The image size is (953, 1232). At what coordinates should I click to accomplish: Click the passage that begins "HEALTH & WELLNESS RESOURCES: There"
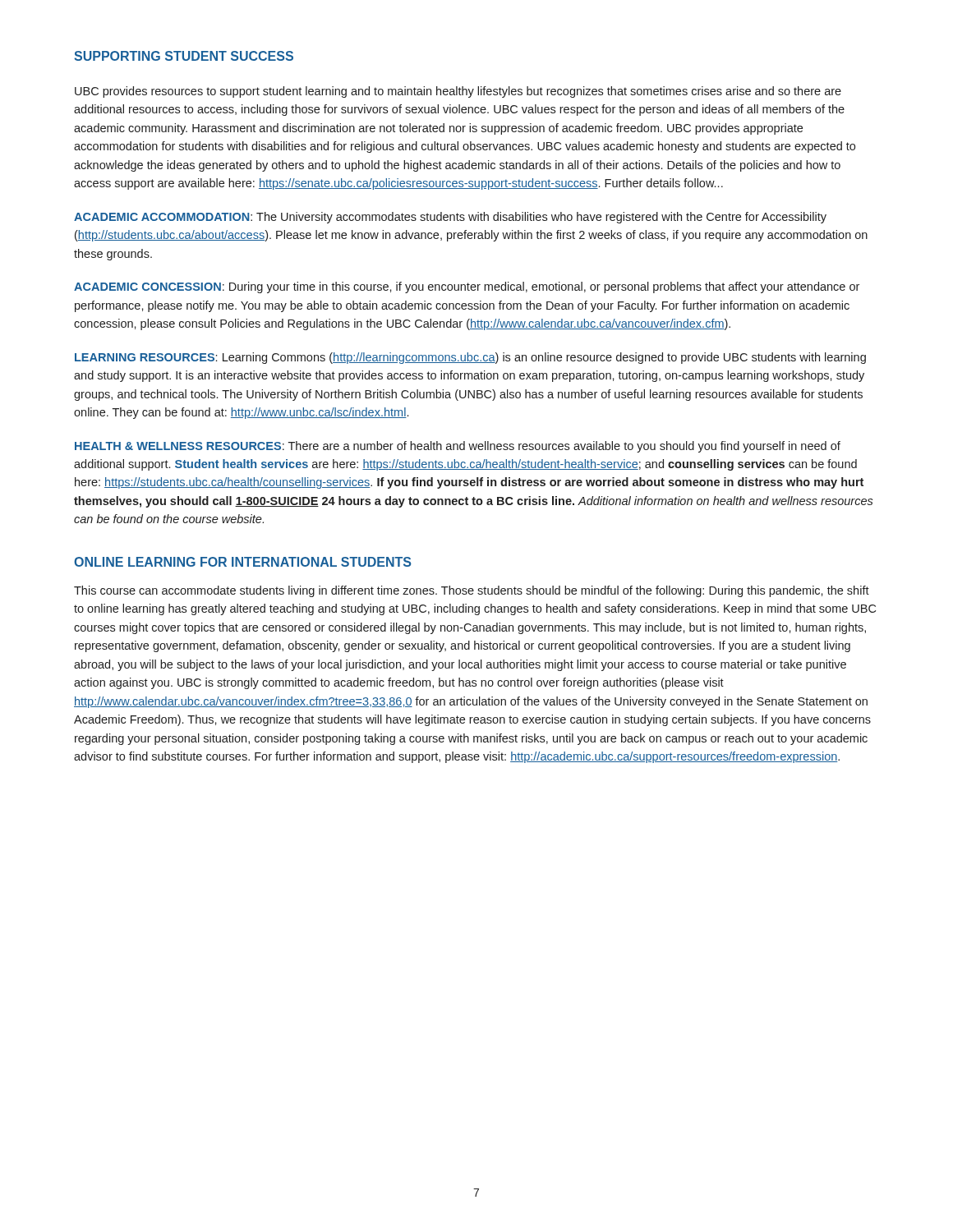point(474,482)
